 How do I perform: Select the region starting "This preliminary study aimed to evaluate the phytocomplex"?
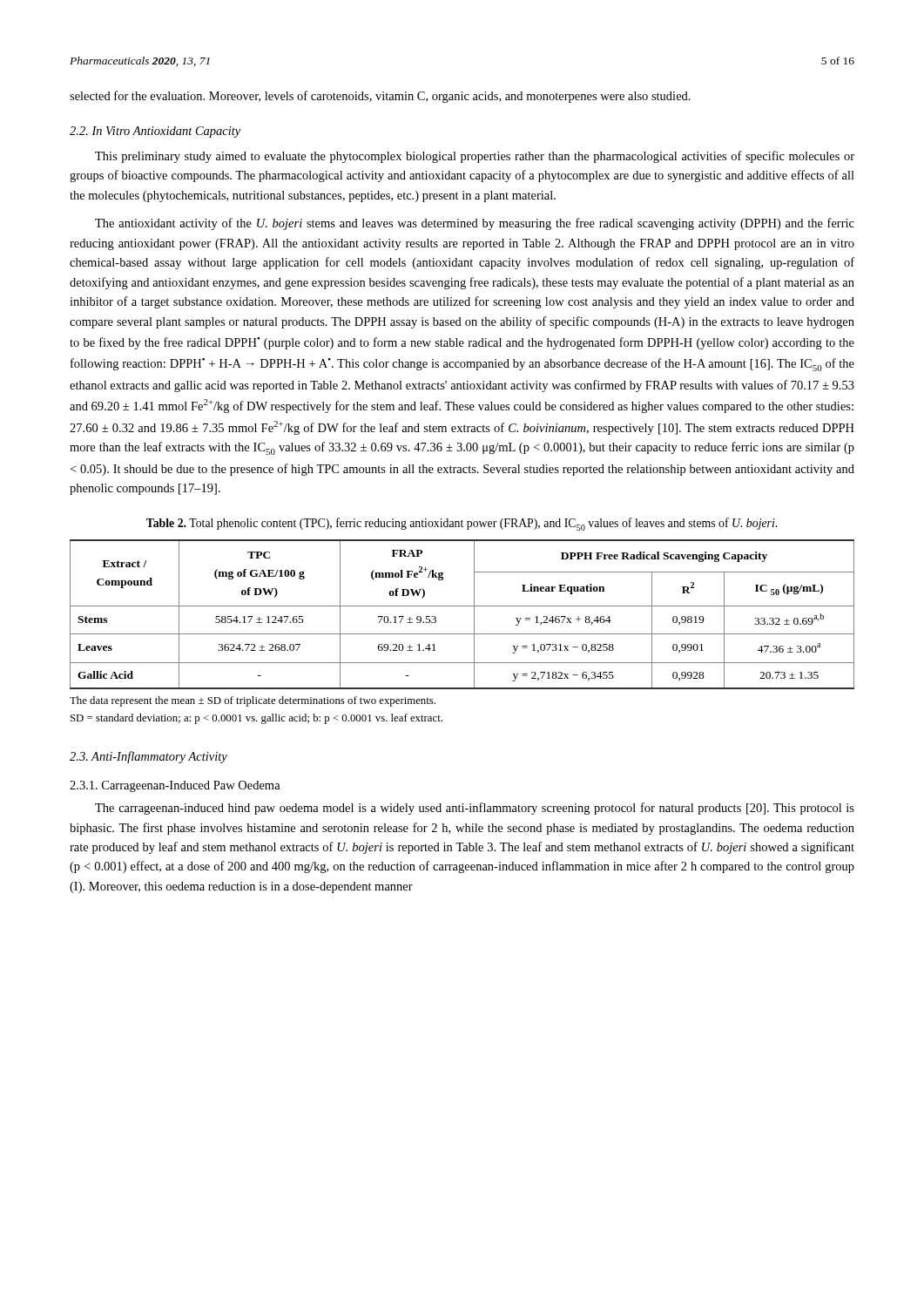point(462,176)
